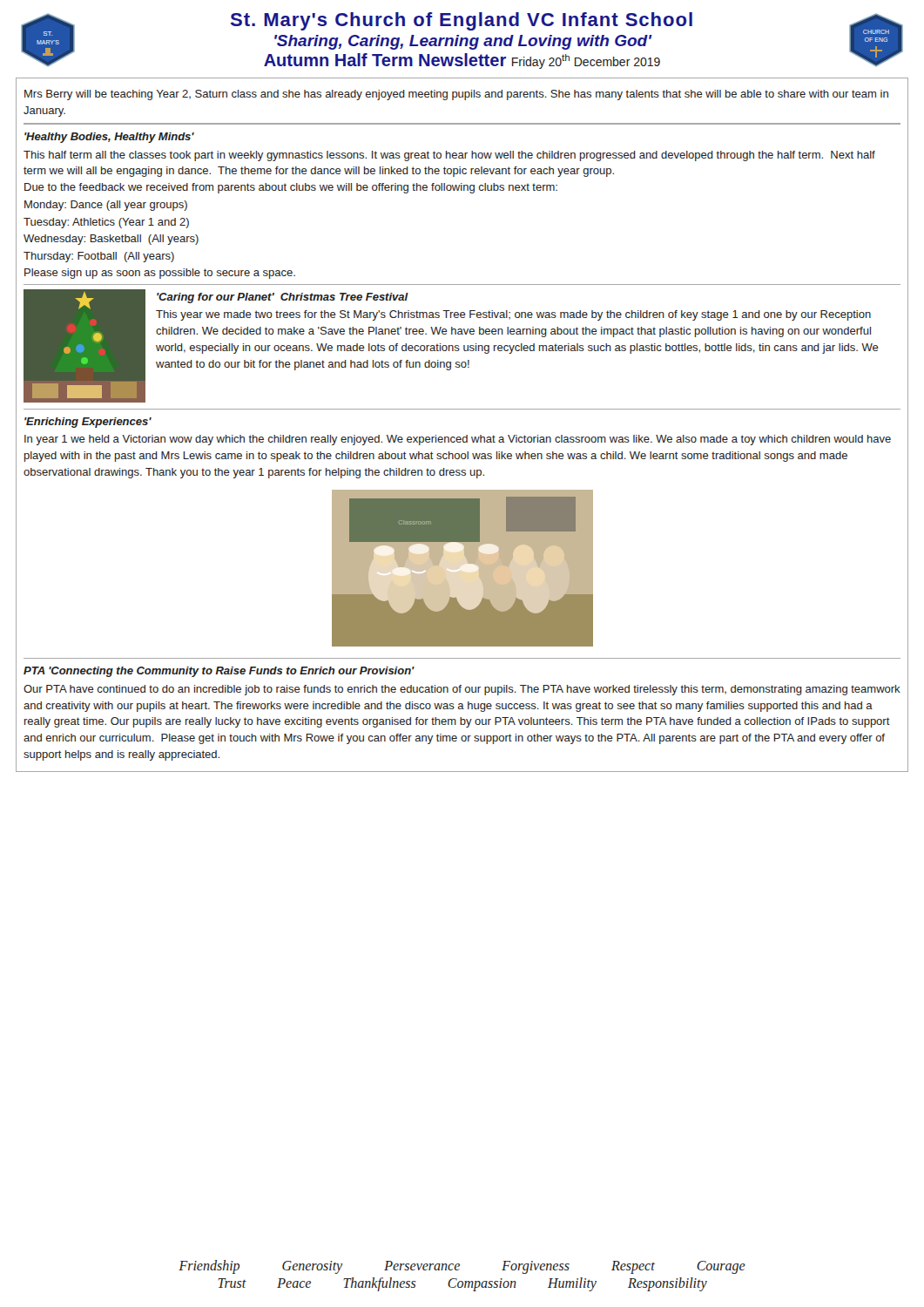Viewport: 924px width, 1307px height.
Task: Where is the passage that starts "In year 1 we"?
Action: click(x=457, y=455)
